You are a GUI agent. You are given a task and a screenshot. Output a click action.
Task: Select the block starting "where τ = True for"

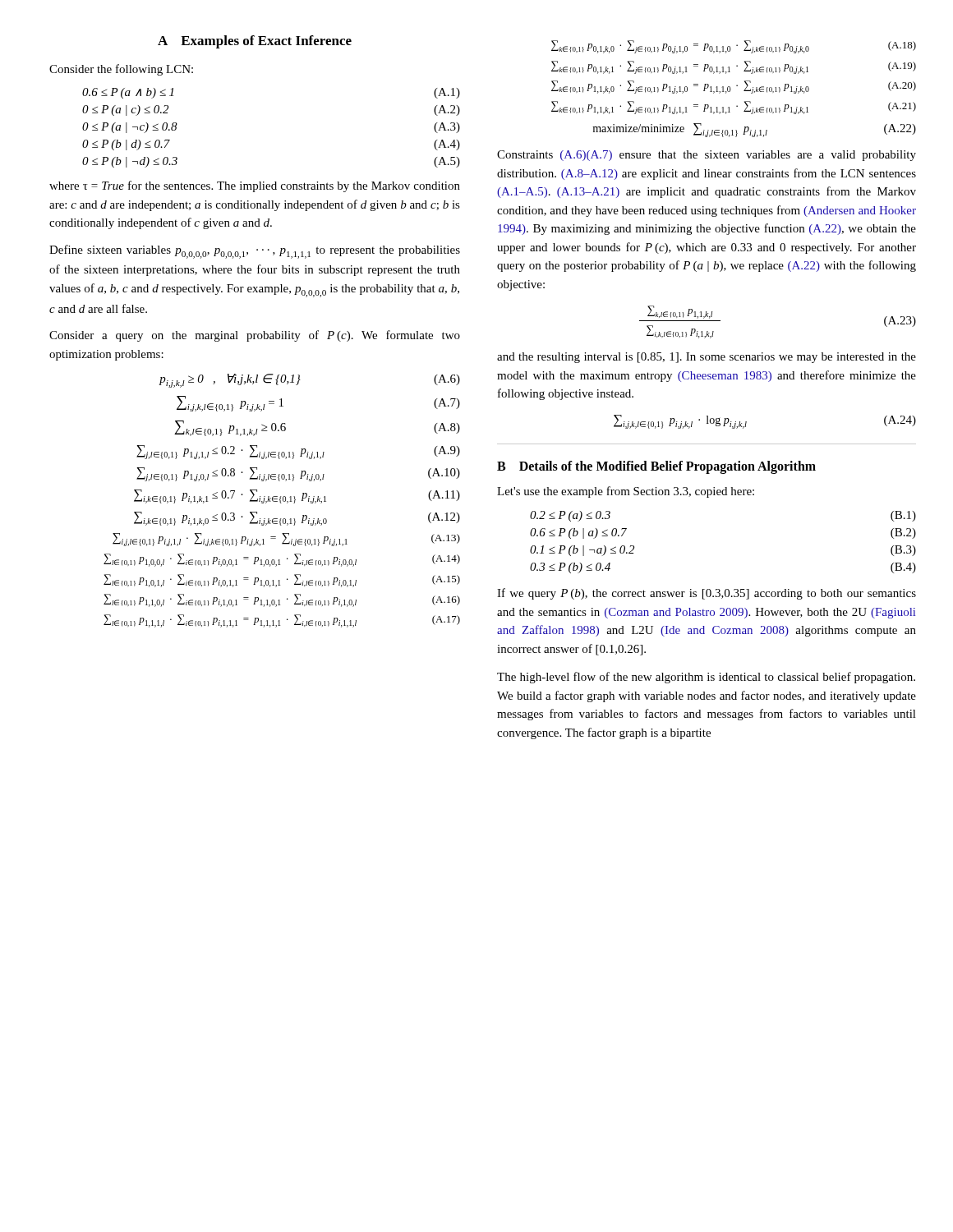tap(255, 204)
